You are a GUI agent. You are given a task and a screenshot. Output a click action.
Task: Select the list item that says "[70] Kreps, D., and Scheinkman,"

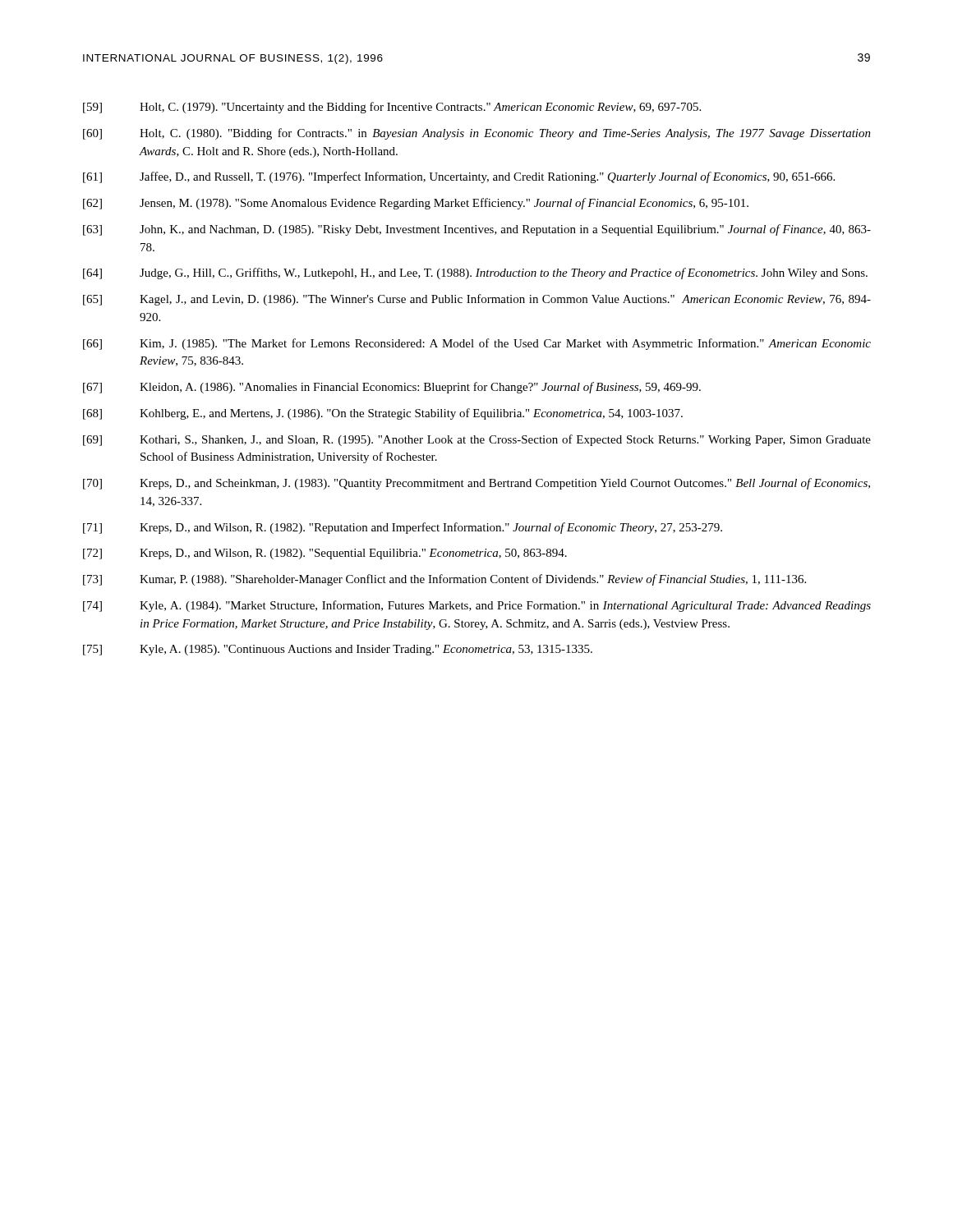pos(476,493)
